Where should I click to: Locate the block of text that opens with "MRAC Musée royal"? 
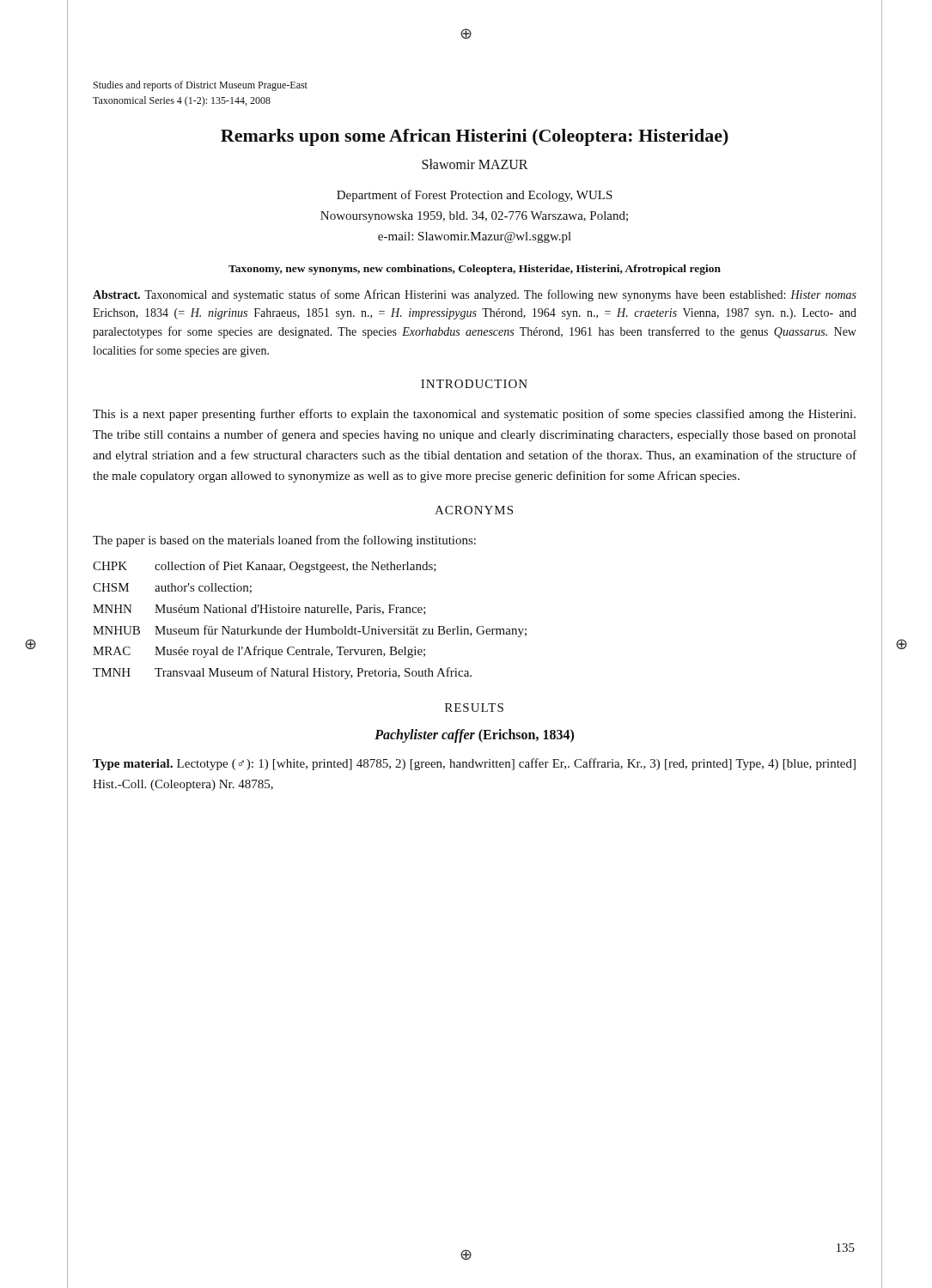click(259, 652)
